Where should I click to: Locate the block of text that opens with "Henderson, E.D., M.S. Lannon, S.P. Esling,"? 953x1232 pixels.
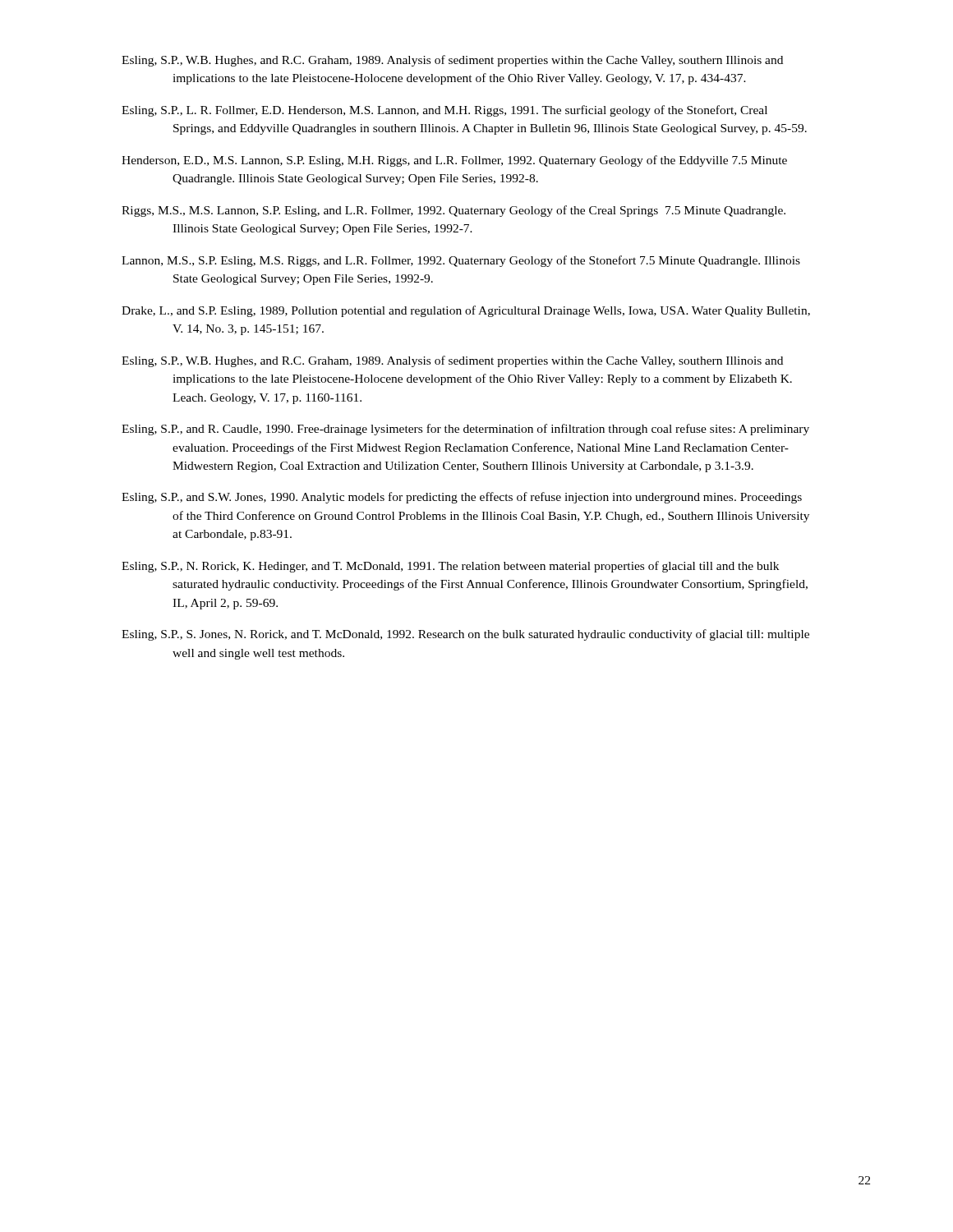(x=455, y=169)
